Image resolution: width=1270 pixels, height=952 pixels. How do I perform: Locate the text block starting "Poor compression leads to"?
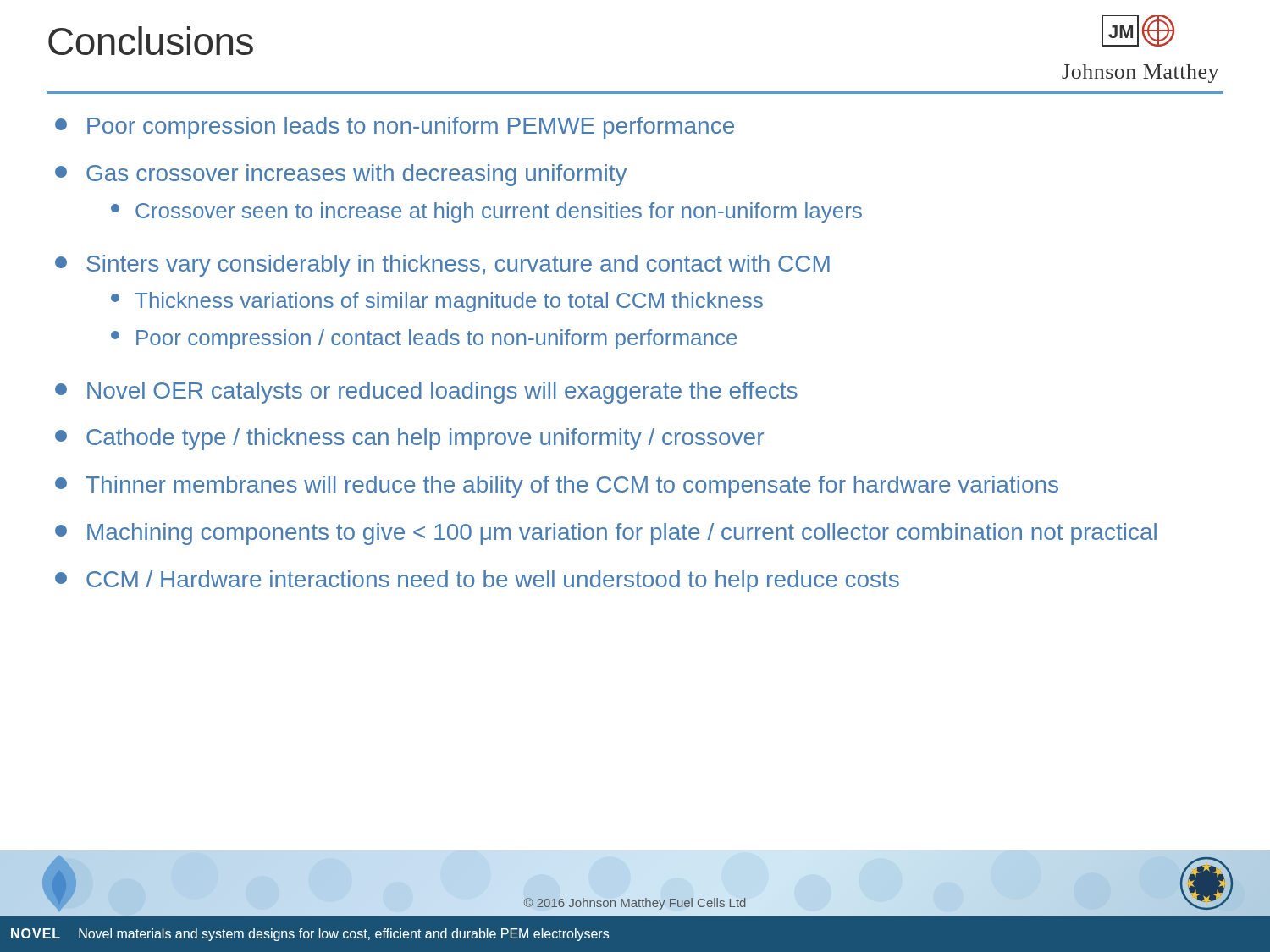639,126
